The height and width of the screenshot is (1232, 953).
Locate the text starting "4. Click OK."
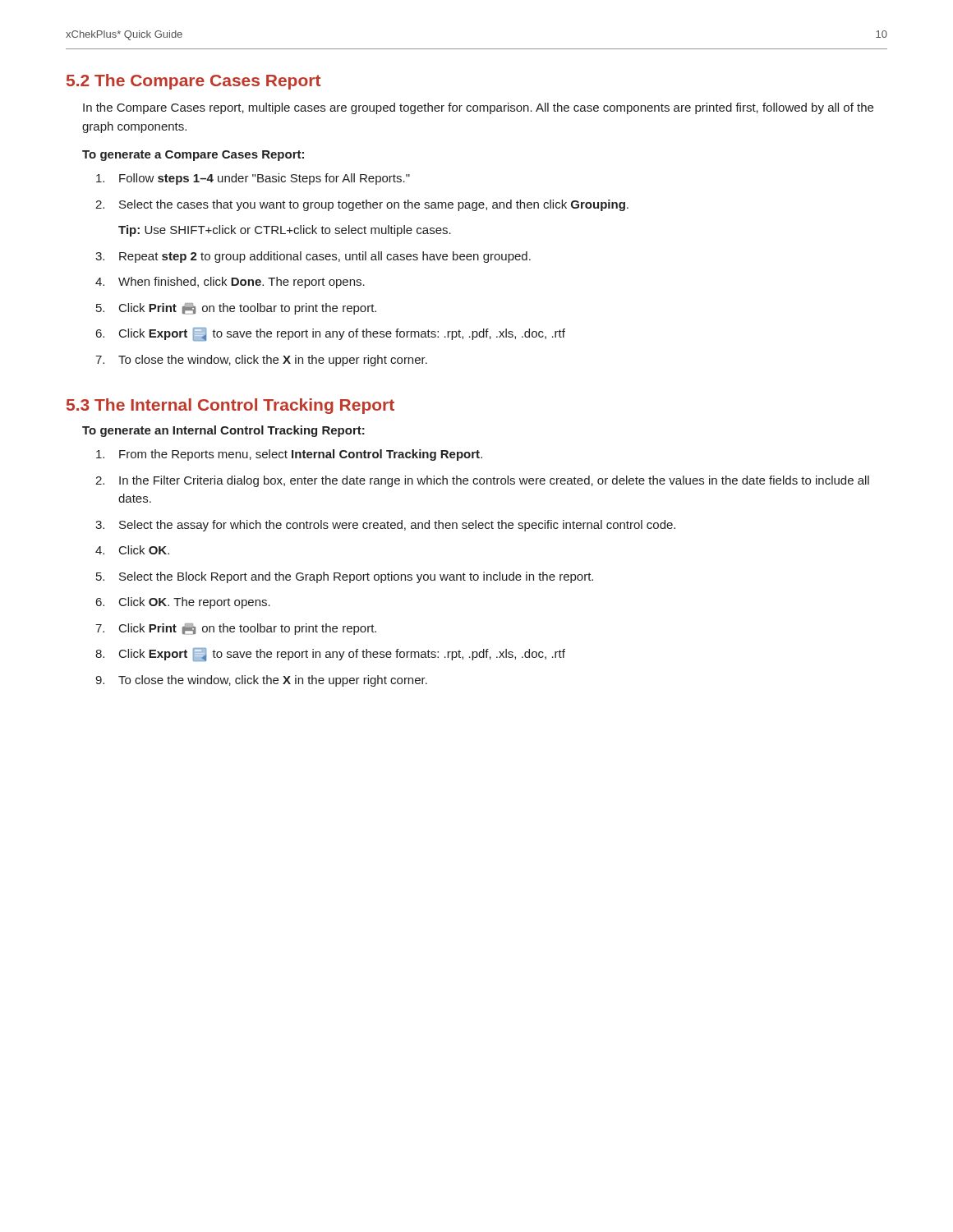(132, 550)
